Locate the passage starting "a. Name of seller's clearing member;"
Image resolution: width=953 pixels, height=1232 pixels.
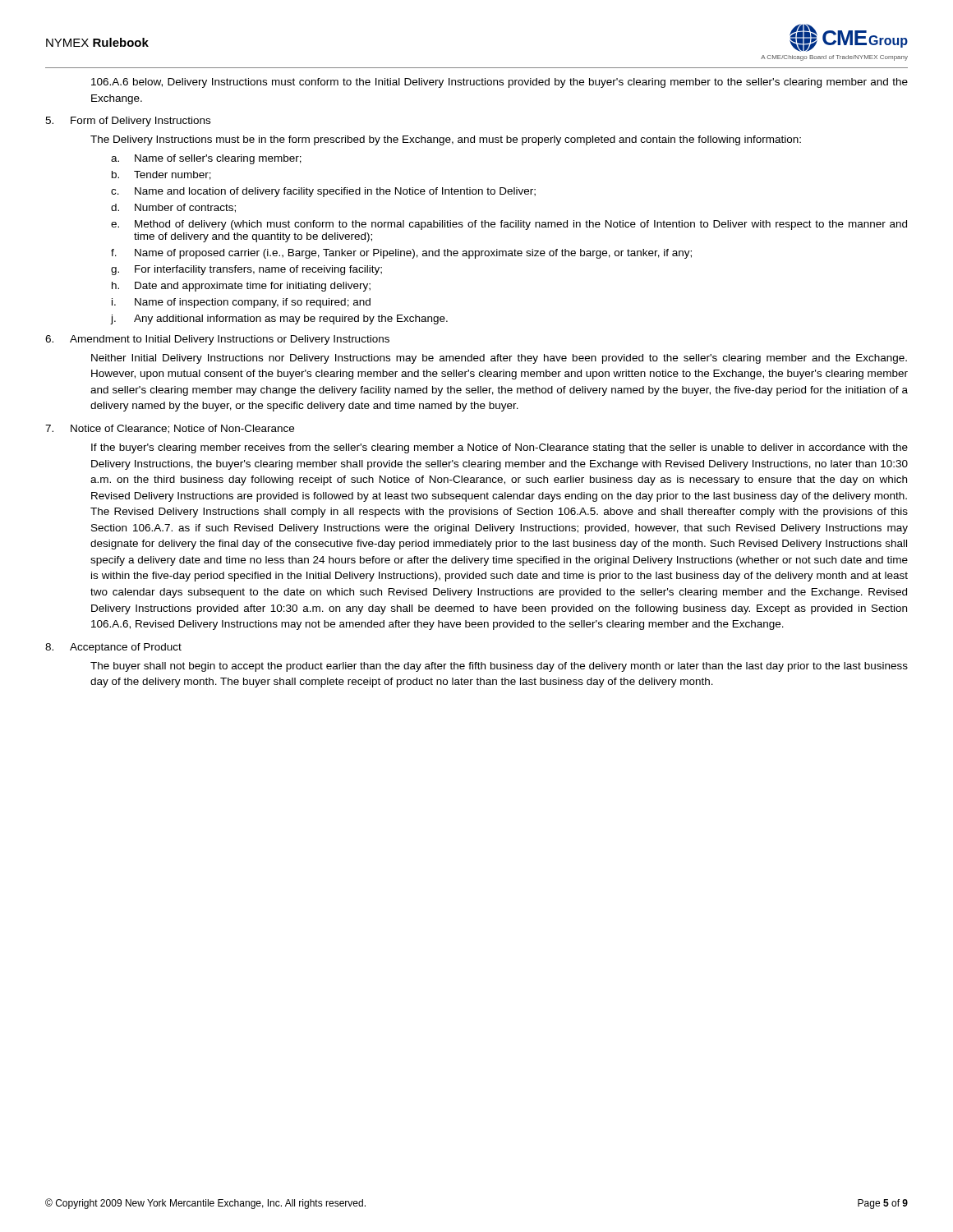[x=206, y=159]
